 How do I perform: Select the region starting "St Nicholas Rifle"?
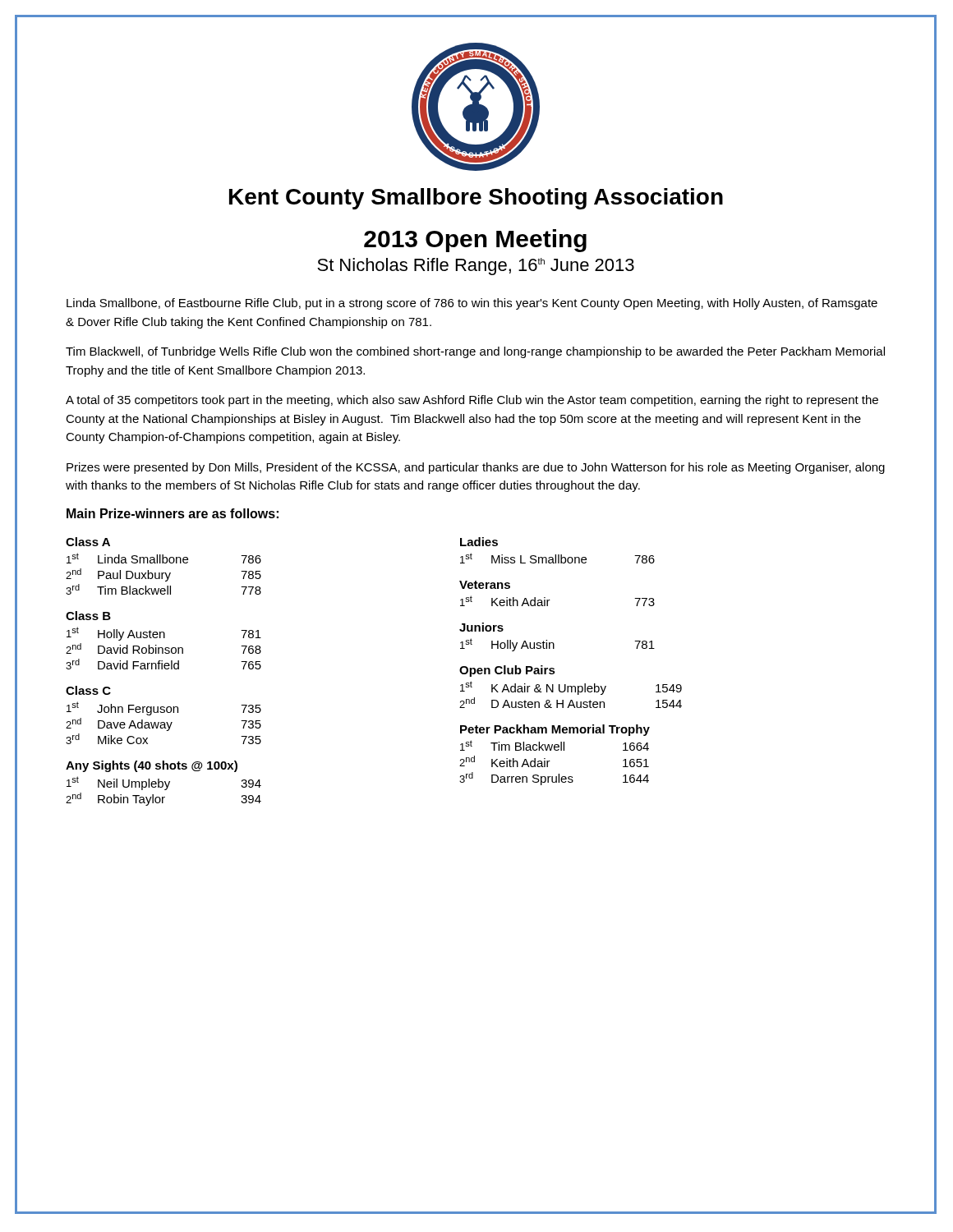(x=476, y=265)
